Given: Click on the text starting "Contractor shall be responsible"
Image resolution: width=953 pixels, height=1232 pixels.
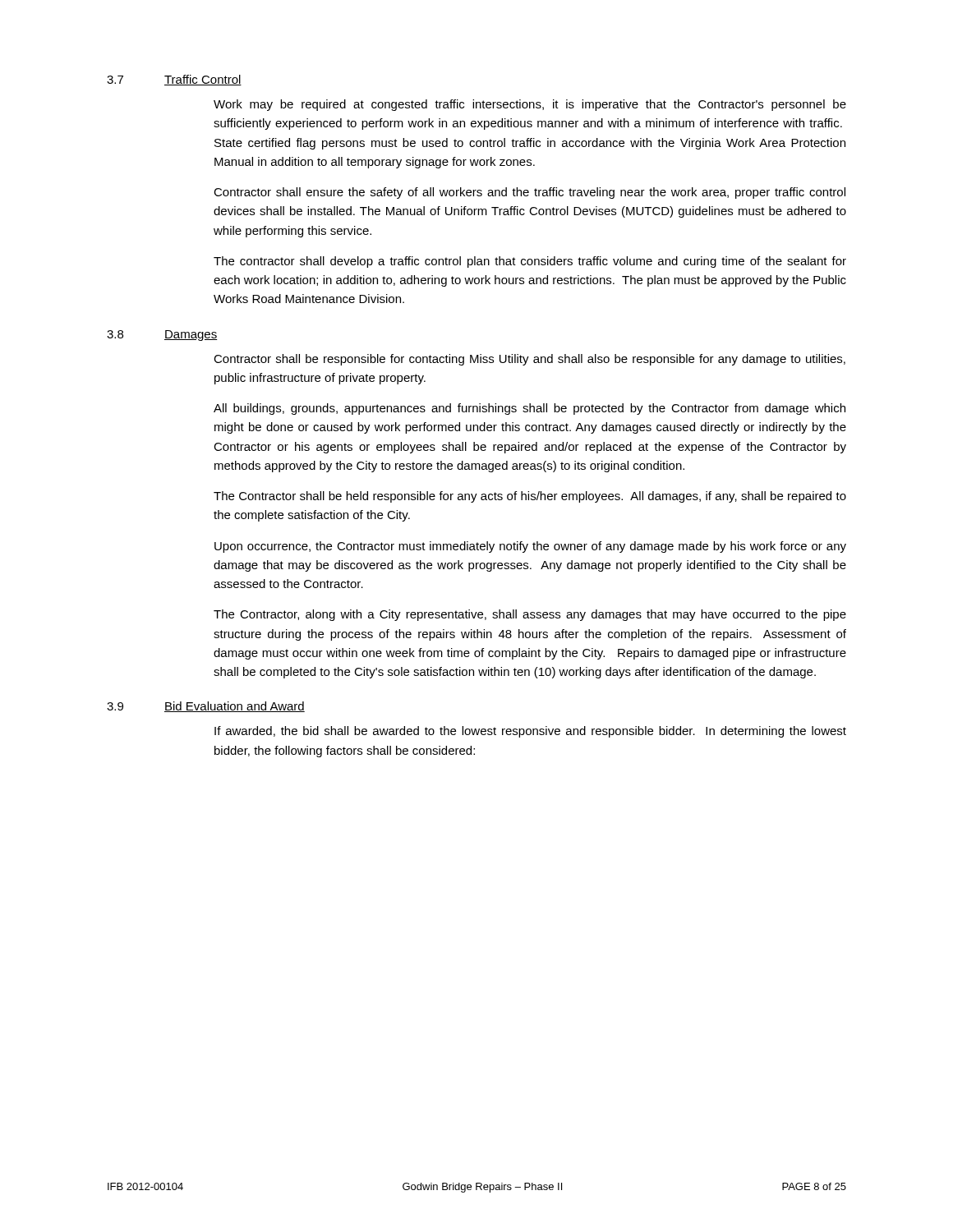Looking at the screenshot, I should [530, 368].
